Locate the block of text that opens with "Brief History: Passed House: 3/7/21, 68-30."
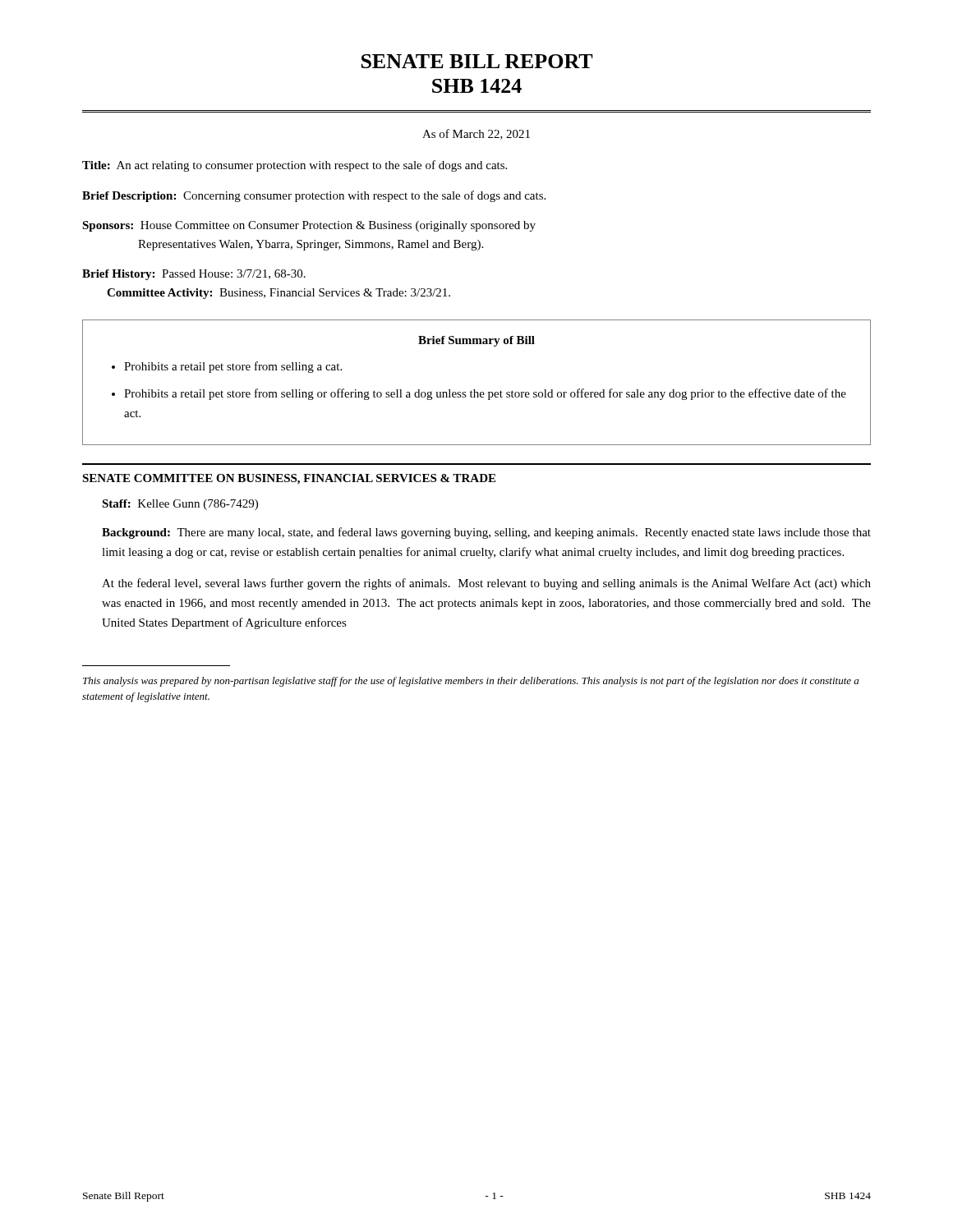The height and width of the screenshot is (1232, 953). pyautogui.click(x=267, y=283)
